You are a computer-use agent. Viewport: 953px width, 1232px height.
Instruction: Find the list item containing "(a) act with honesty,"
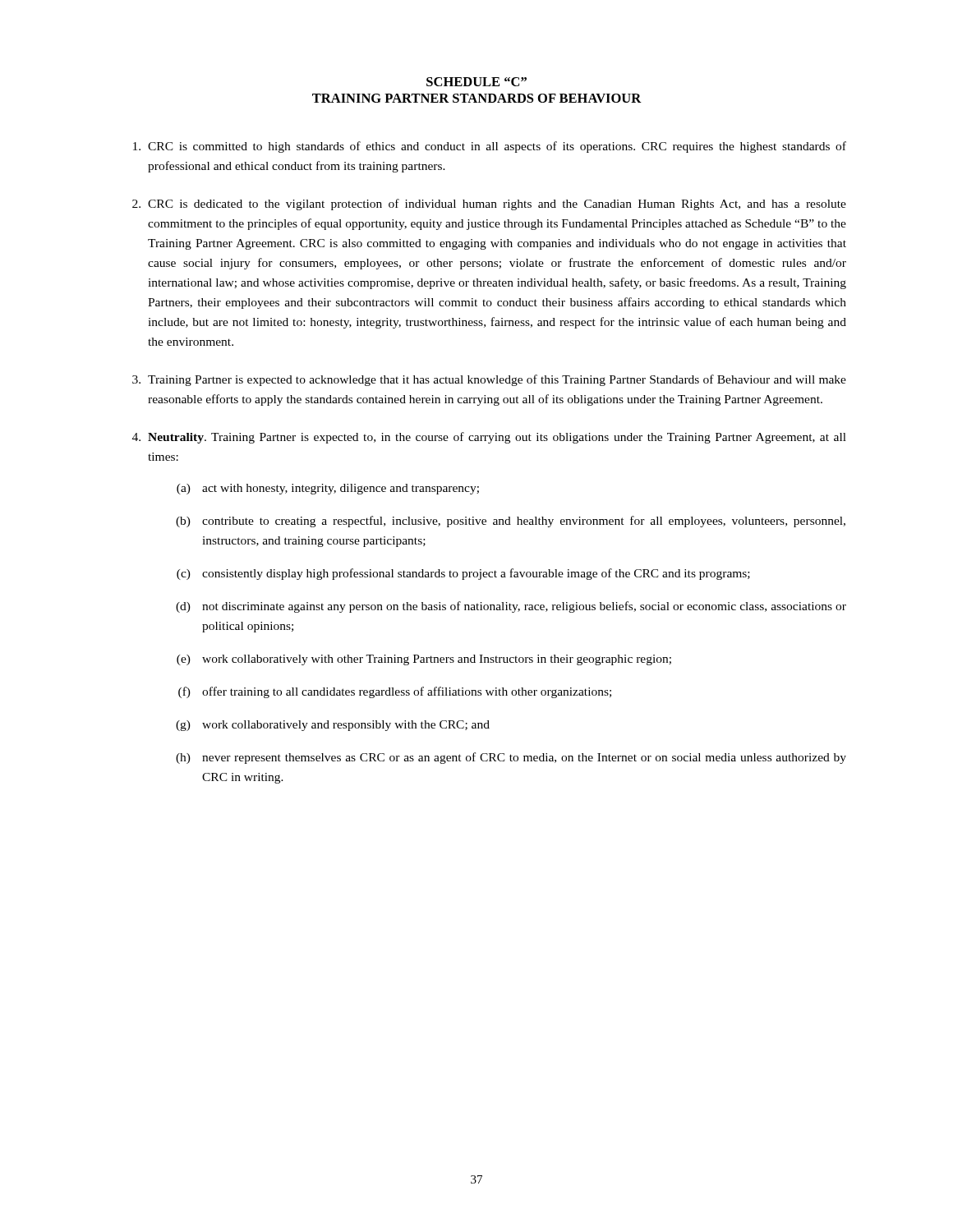(x=328, y=489)
